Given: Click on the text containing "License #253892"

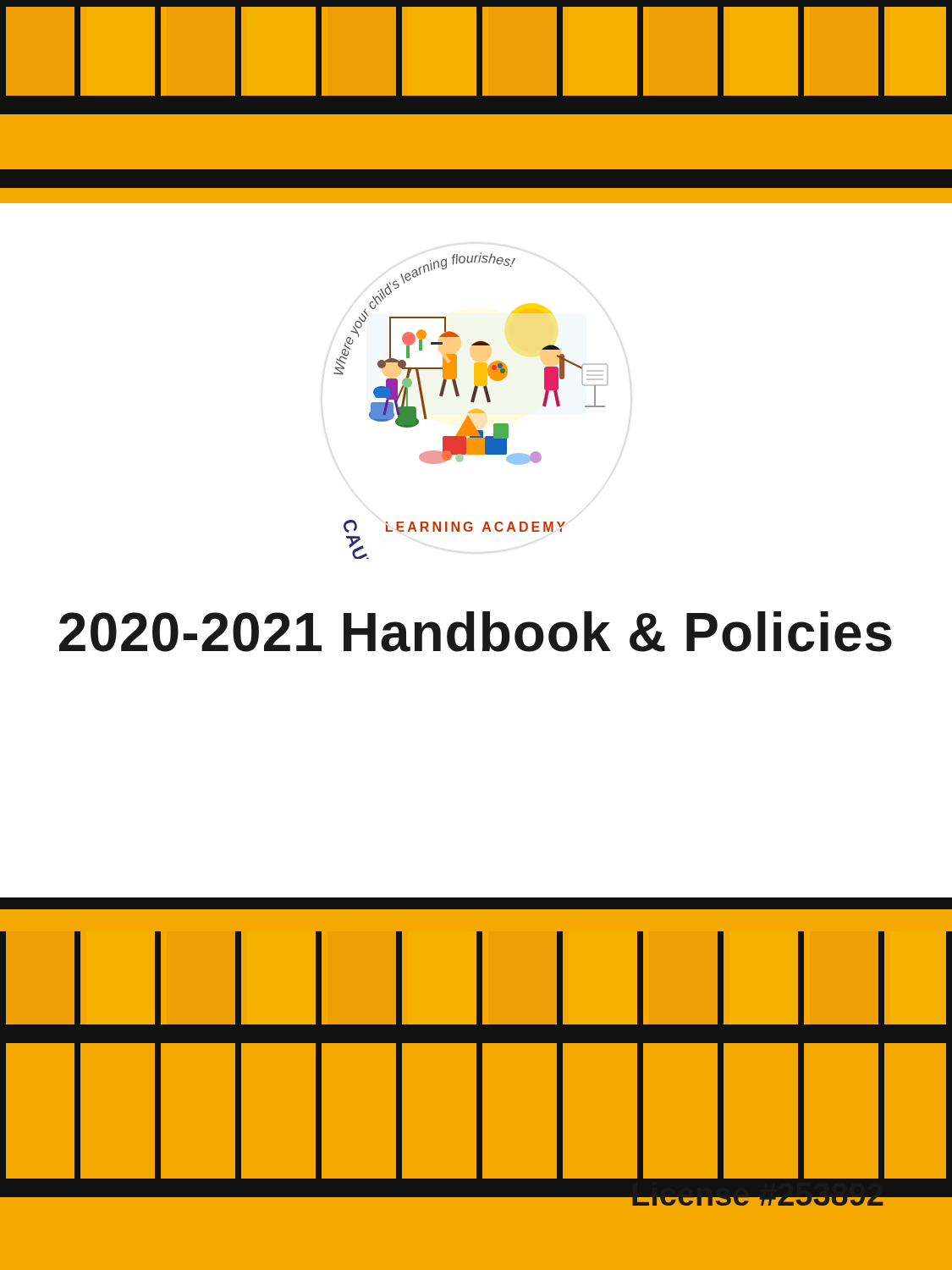Looking at the screenshot, I should 757,1195.
